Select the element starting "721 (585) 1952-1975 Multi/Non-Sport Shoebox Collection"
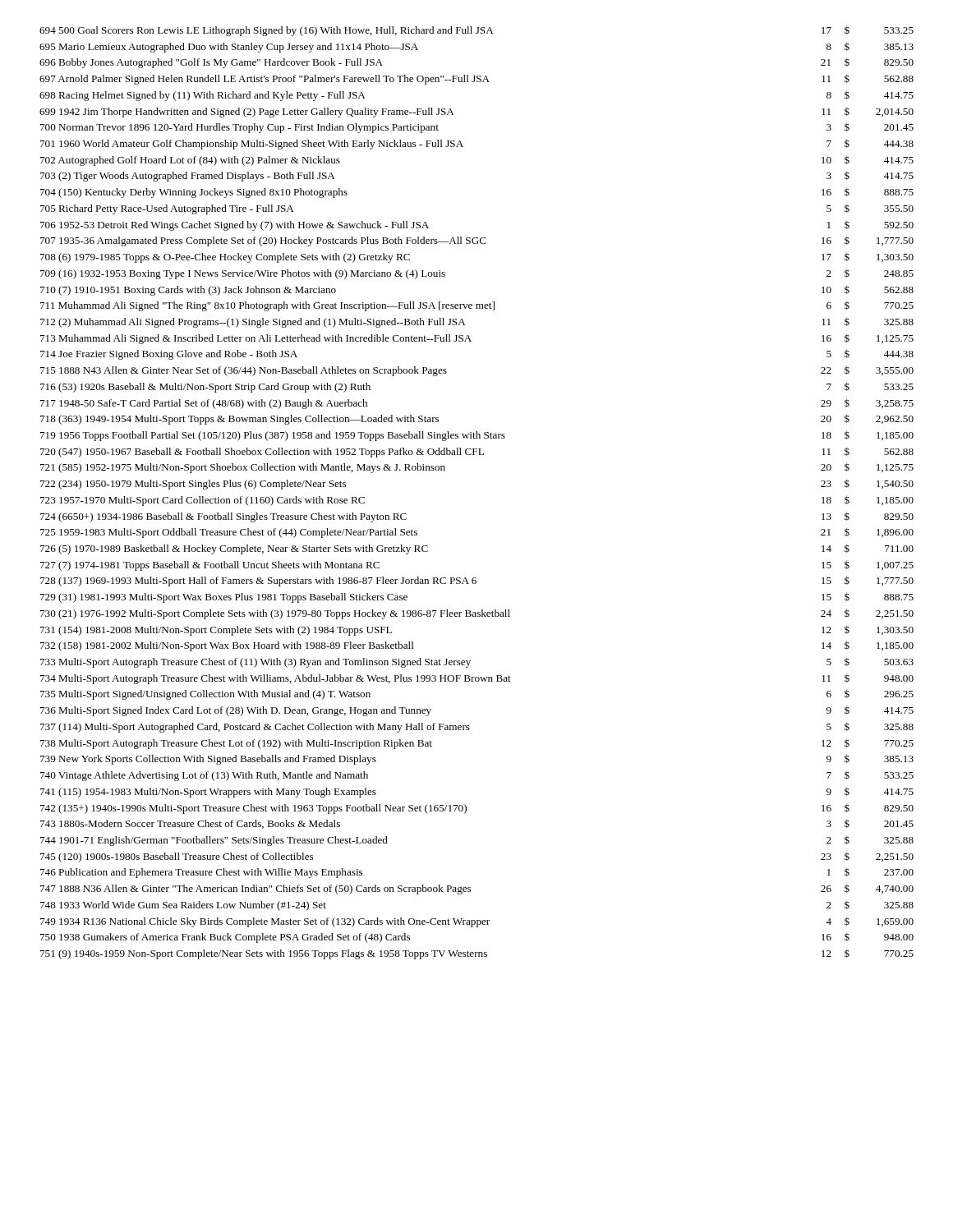This screenshot has height=1232, width=953. [242, 468]
